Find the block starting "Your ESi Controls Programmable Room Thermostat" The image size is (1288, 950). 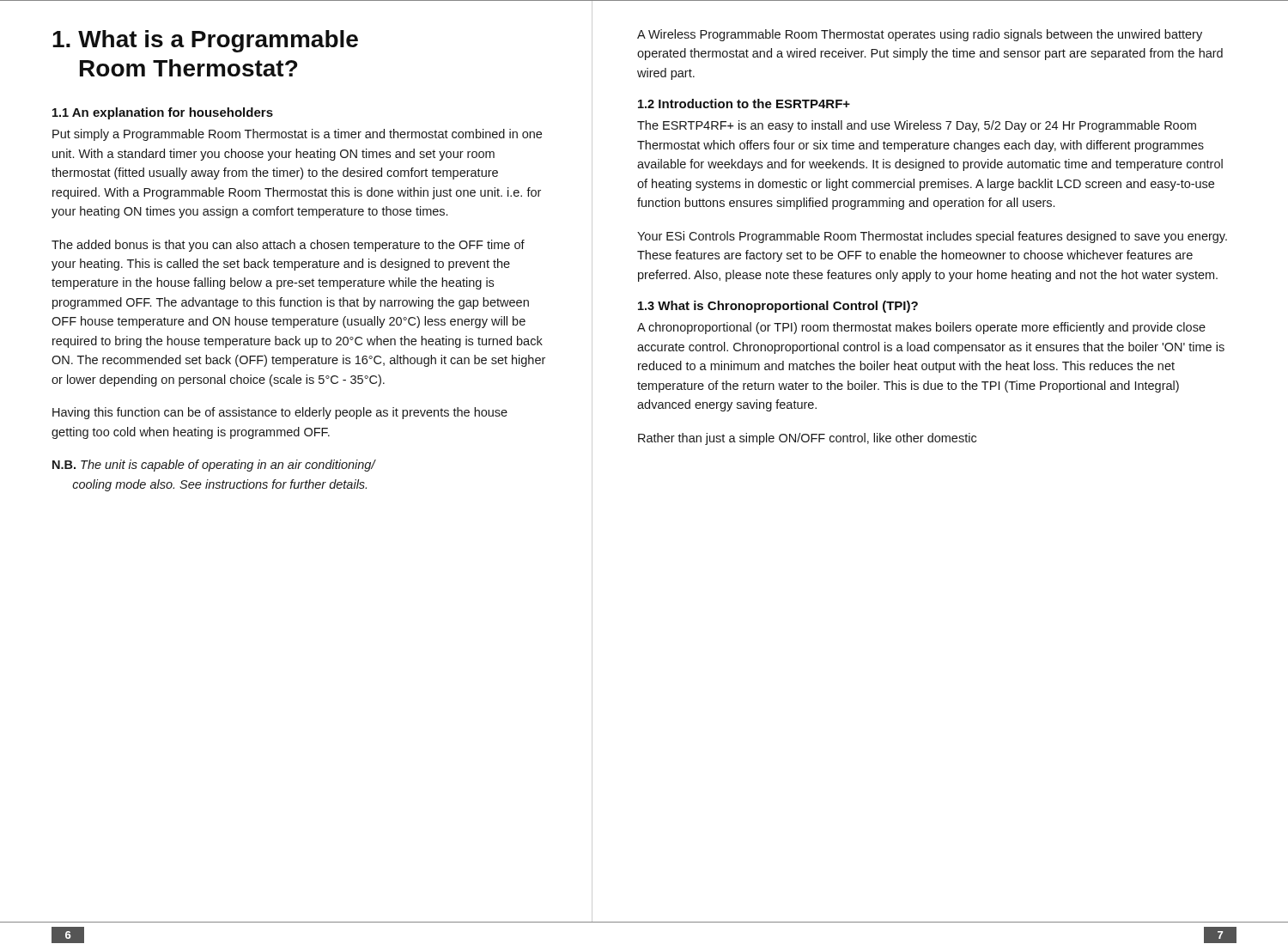point(937,256)
